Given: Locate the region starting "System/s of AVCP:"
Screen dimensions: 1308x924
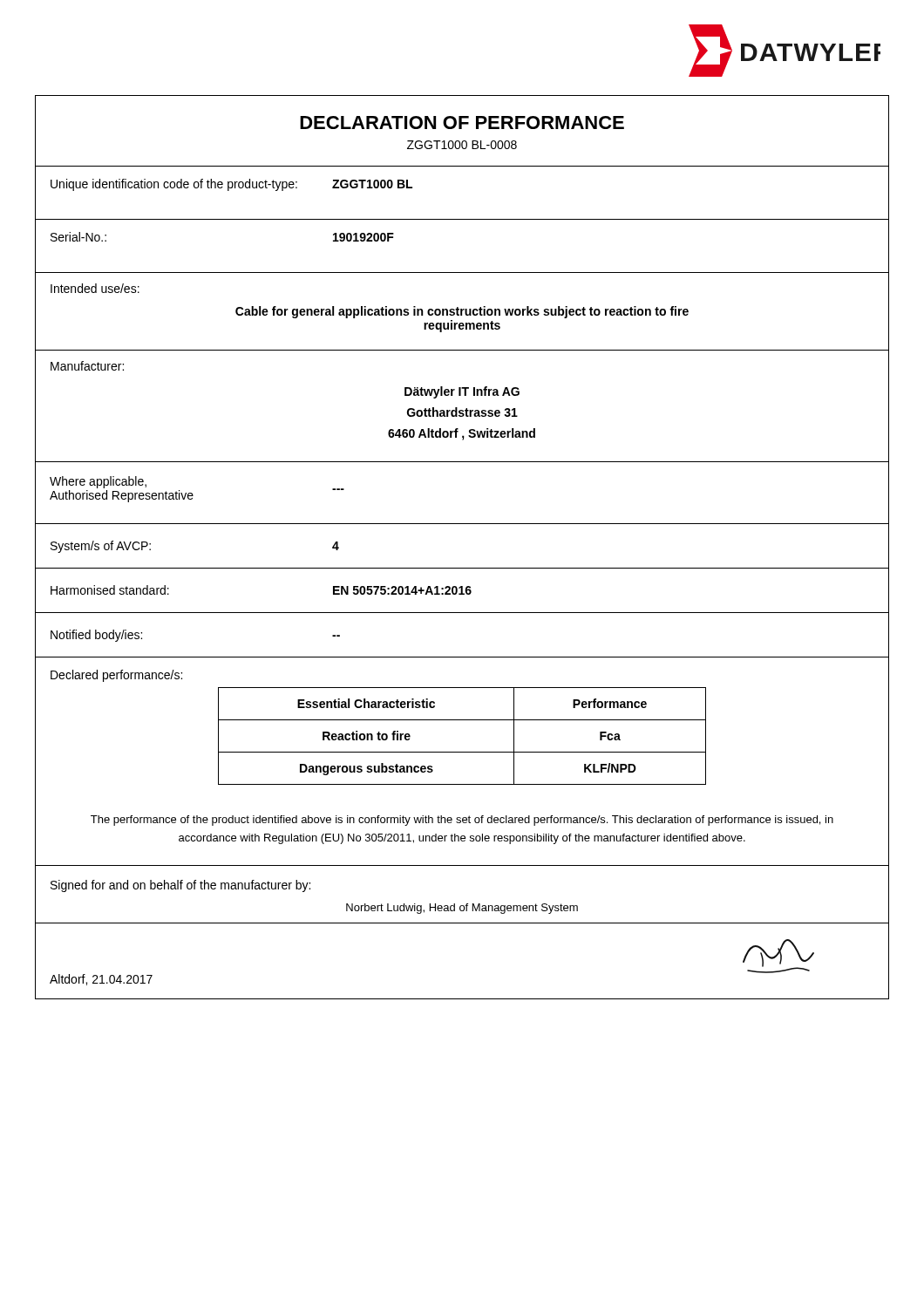Looking at the screenshot, I should tap(101, 546).
